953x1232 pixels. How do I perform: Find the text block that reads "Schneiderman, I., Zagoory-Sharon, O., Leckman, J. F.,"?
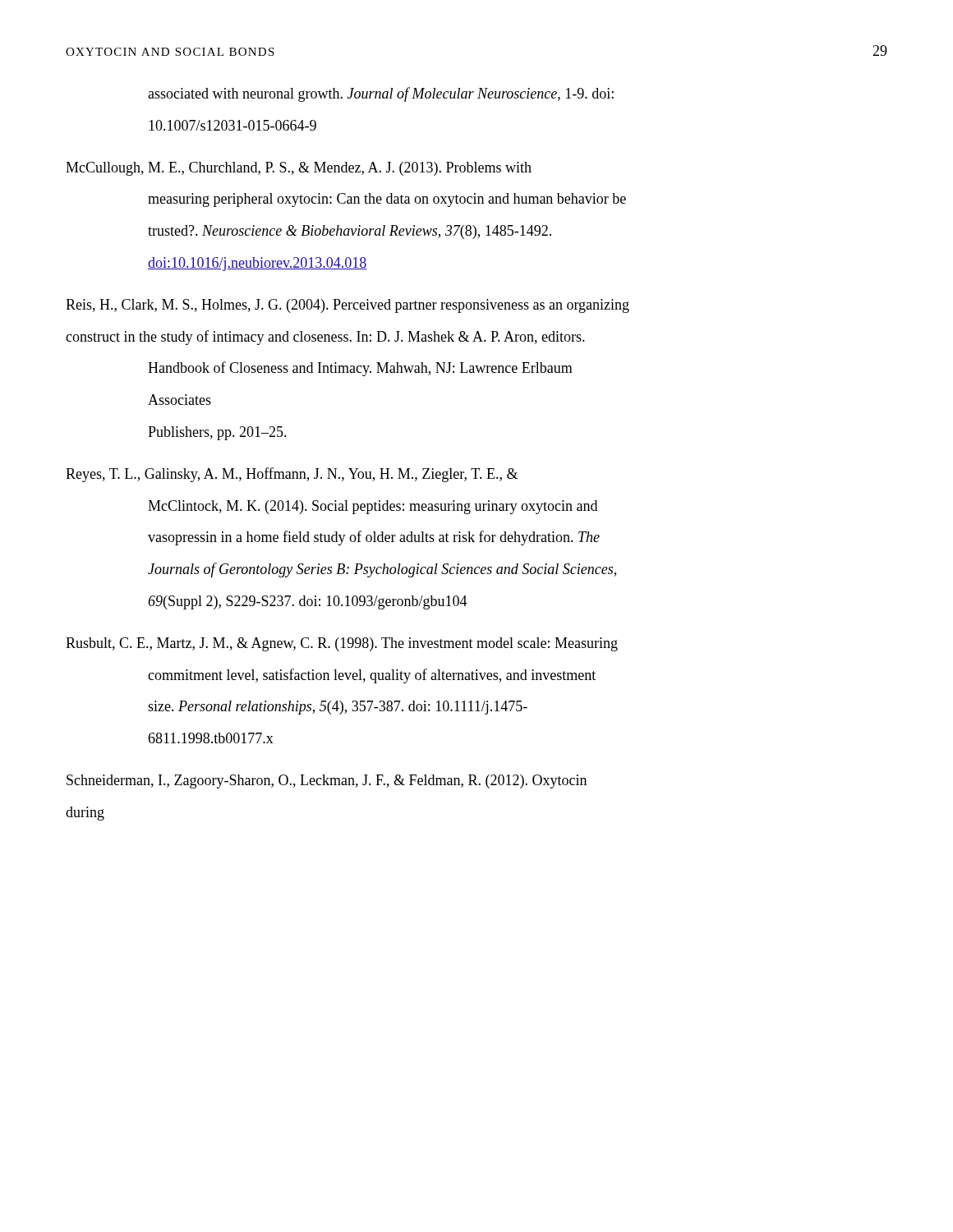coord(476,796)
